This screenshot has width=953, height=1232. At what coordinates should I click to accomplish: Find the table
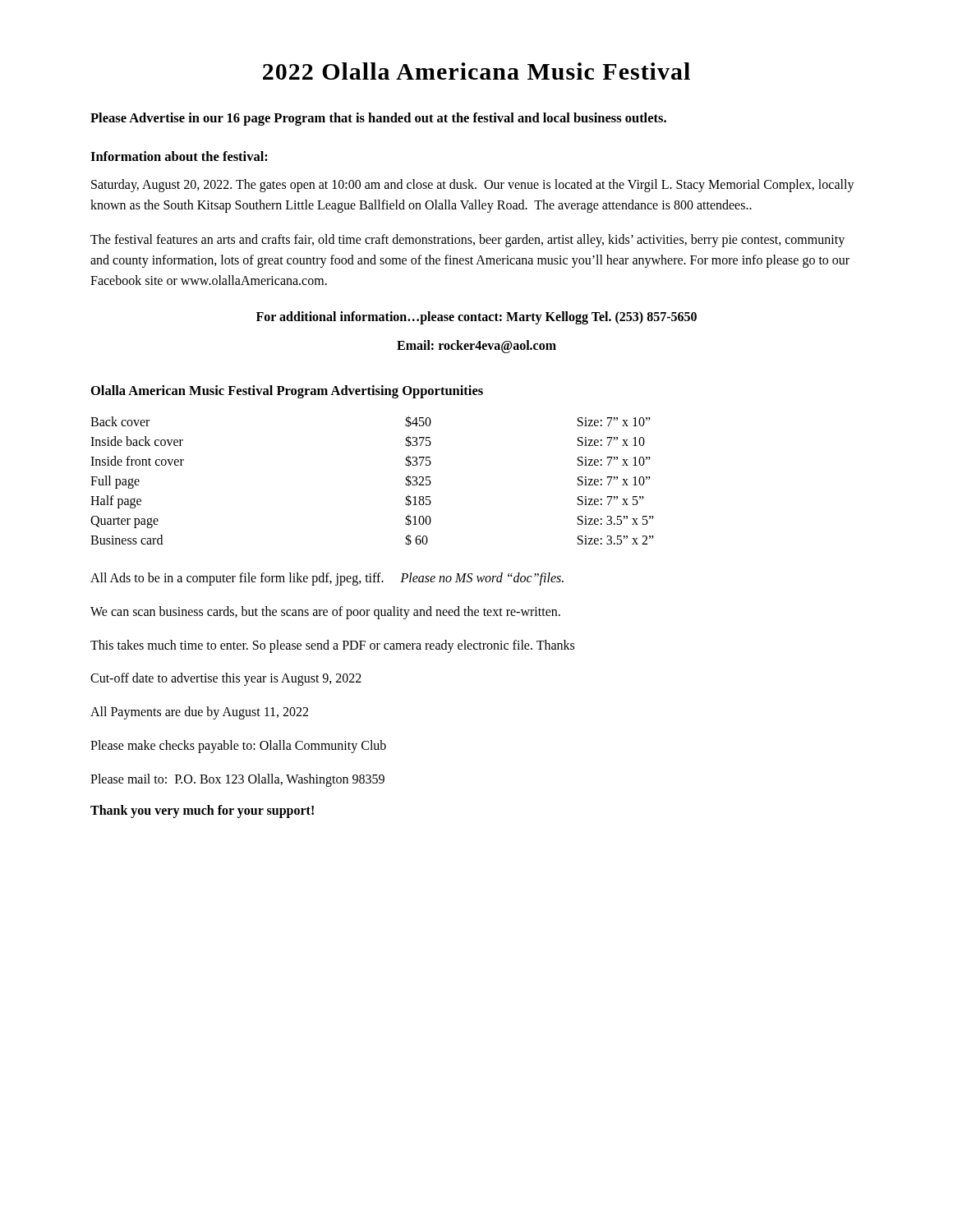click(476, 481)
